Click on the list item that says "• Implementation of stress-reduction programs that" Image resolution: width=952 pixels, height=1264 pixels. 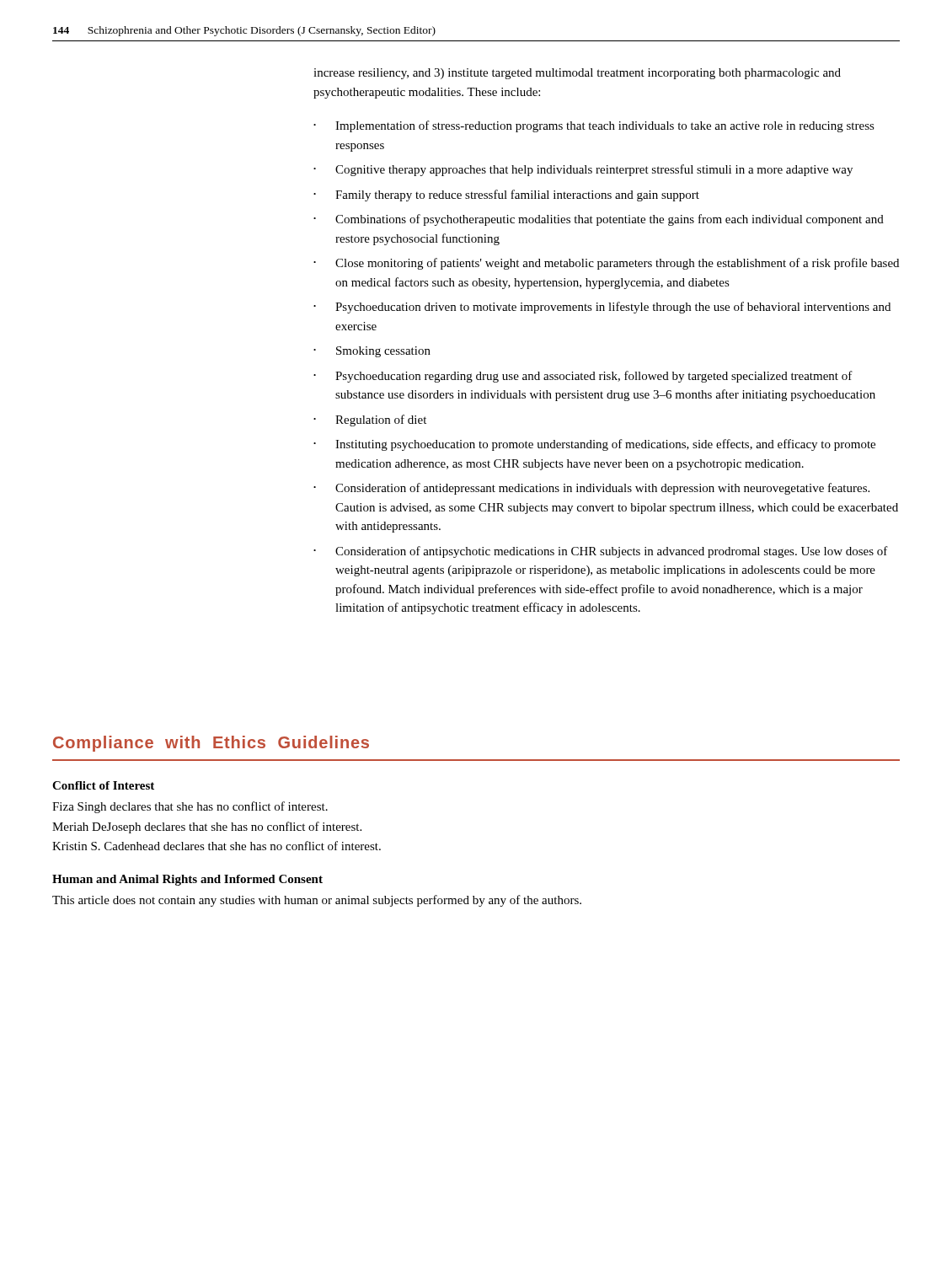point(607,135)
